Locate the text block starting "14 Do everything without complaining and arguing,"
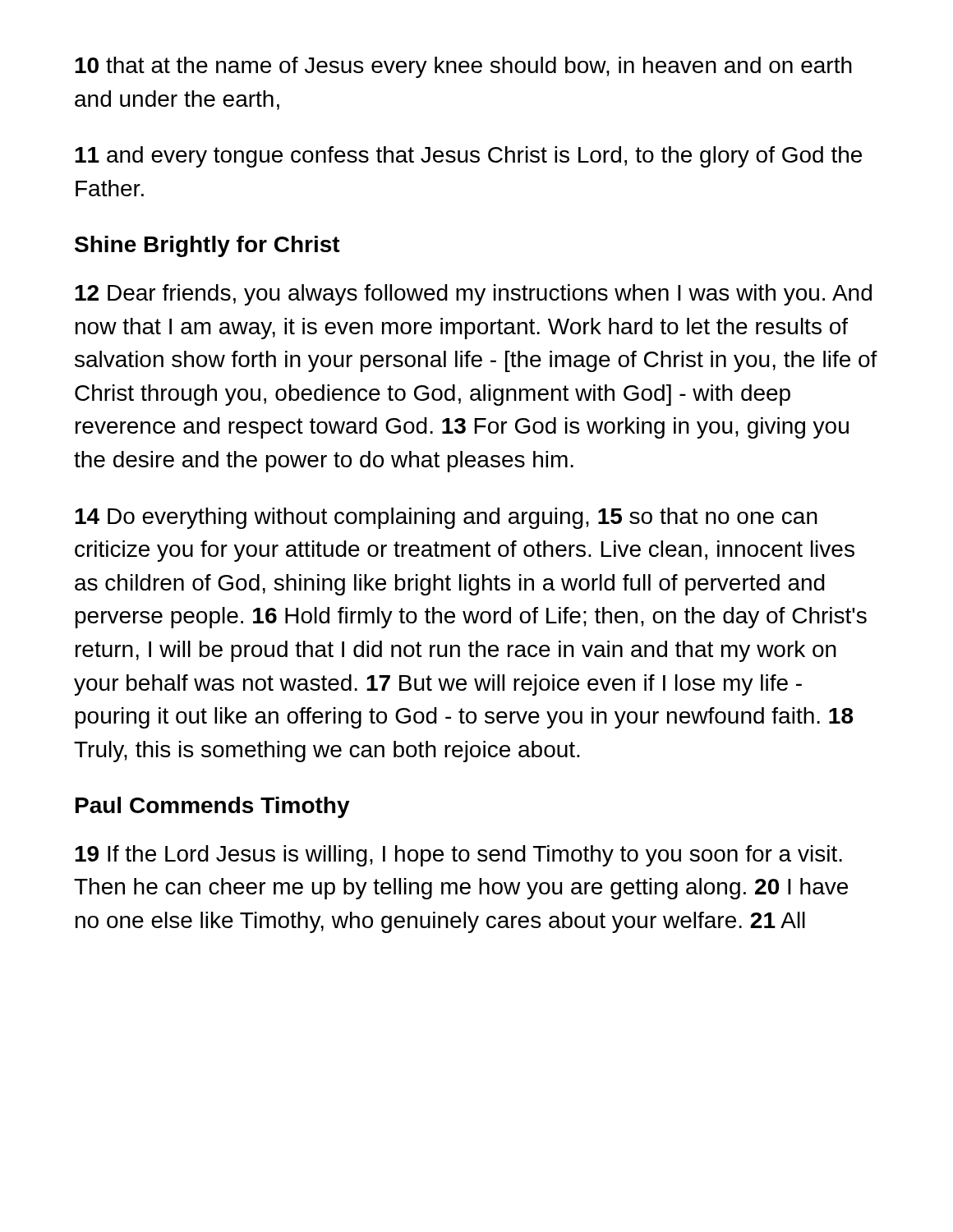Screen dimensions: 1232x953 (x=471, y=633)
